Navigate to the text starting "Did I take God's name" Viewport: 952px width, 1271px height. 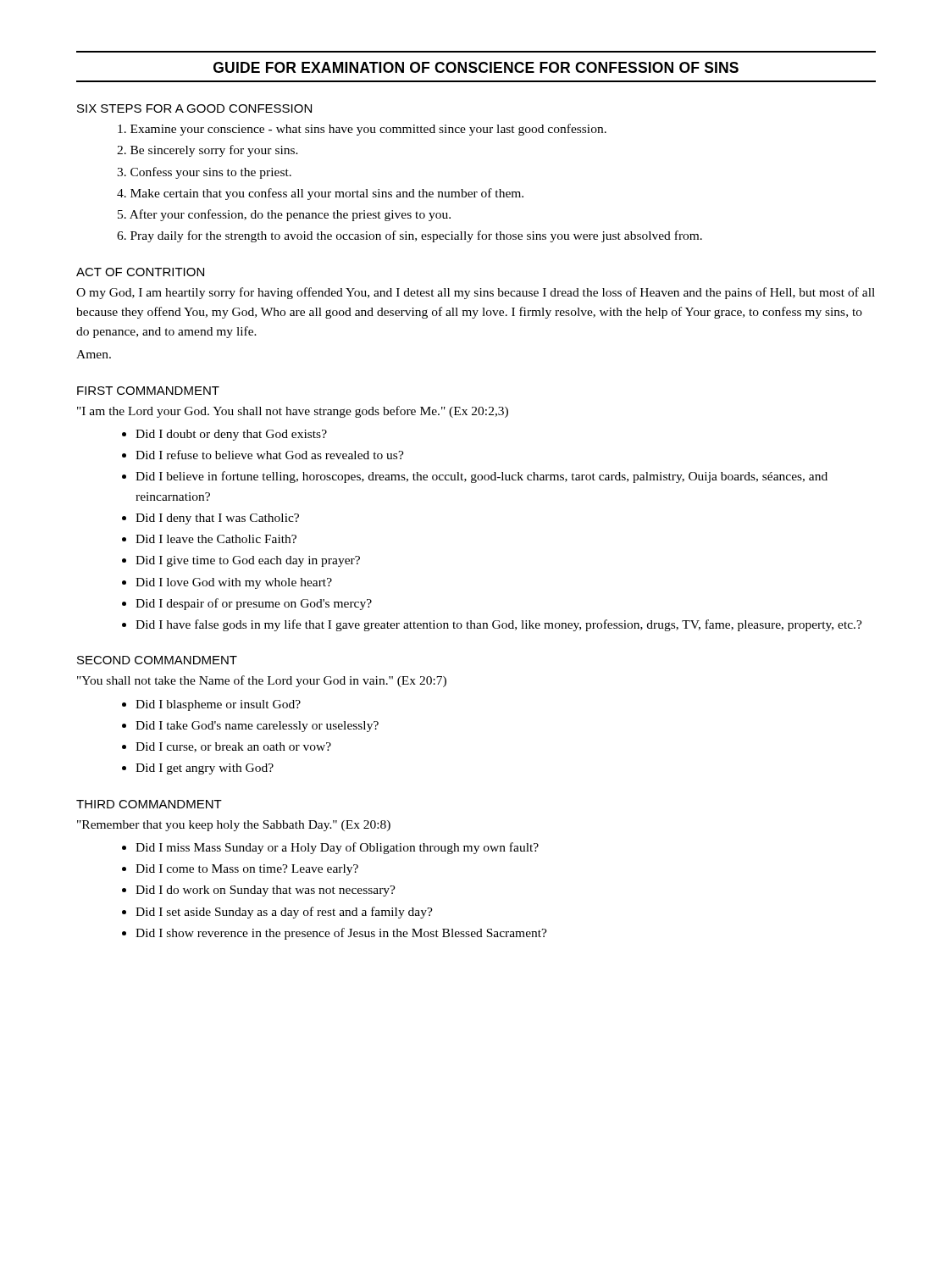click(257, 727)
